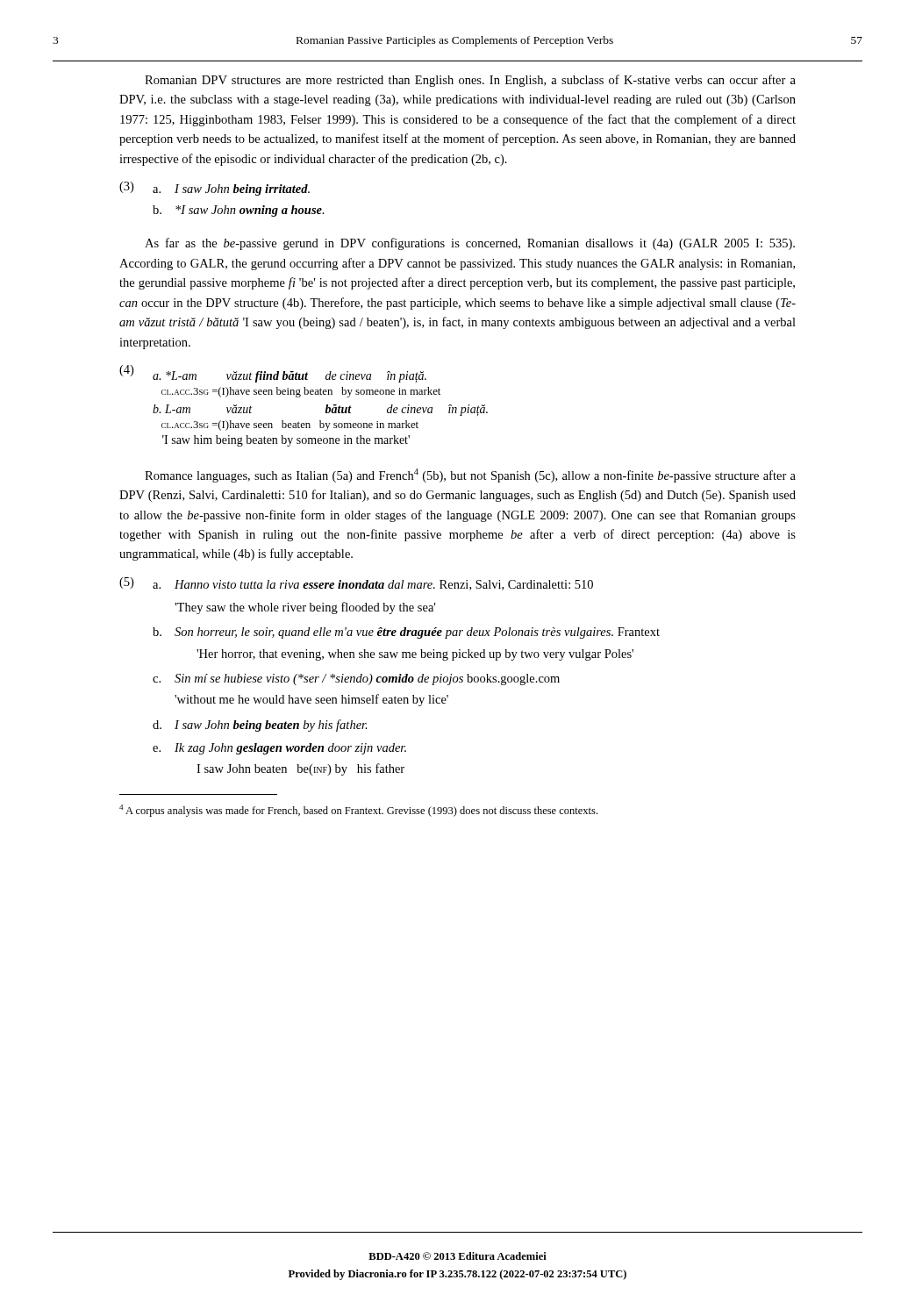The width and height of the screenshot is (915, 1316).
Task: Select the text starting "e. Ik zag John geslagen"
Action: pyautogui.click(x=279, y=749)
